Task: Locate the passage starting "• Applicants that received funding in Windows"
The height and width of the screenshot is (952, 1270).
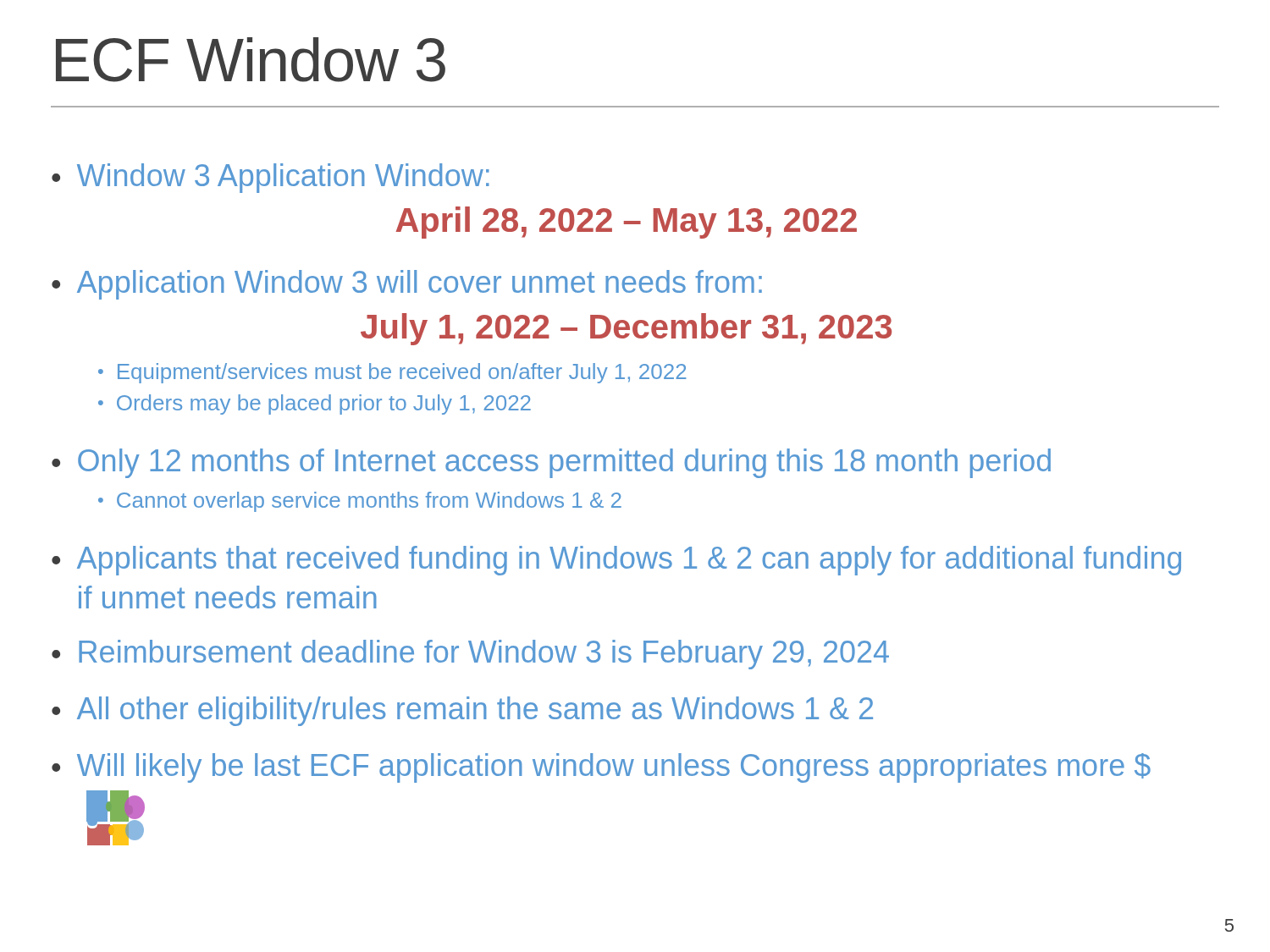Action: pyautogui.click(x=627, y=578)
